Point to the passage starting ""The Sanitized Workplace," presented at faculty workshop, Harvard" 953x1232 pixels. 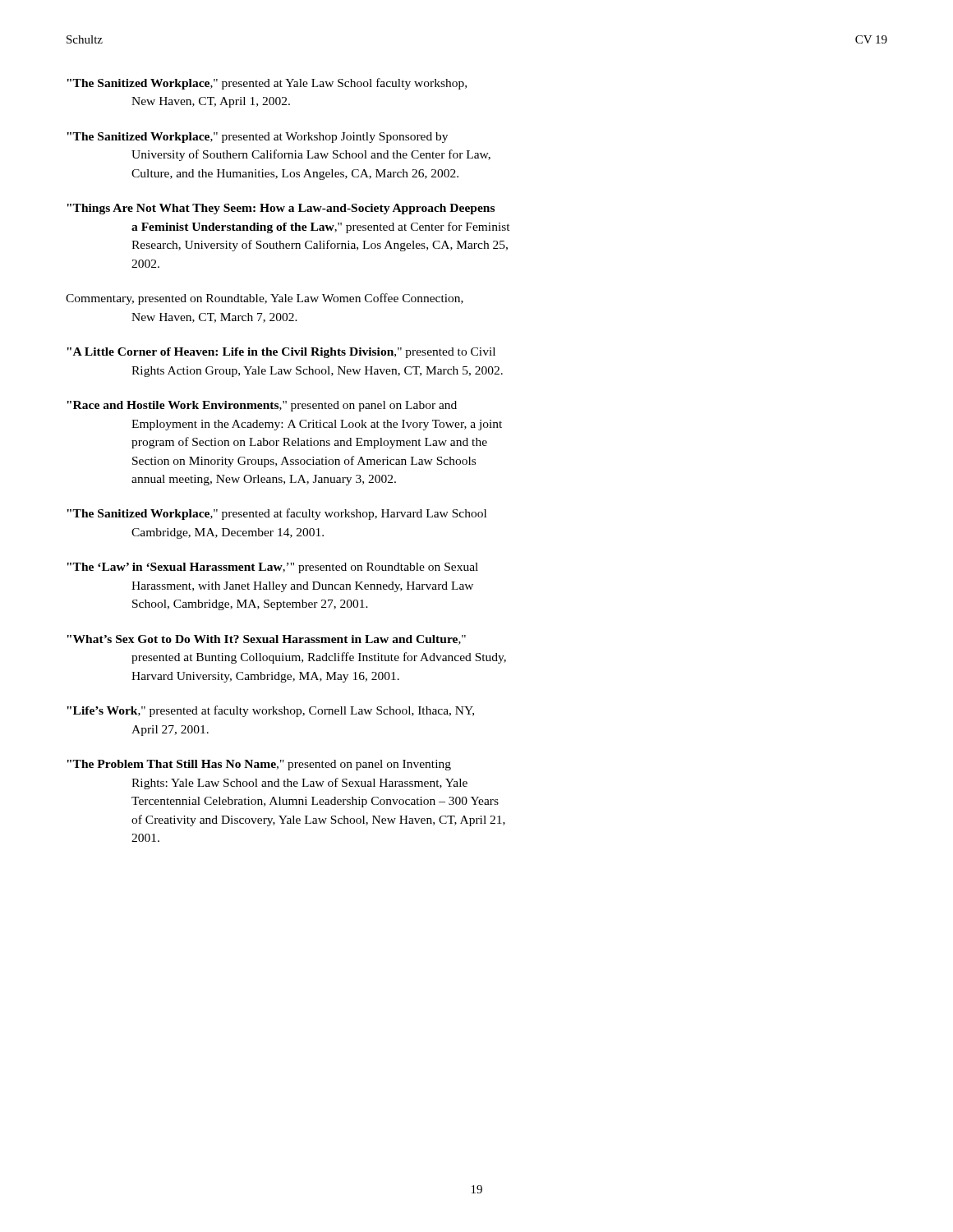click(476, 523)
